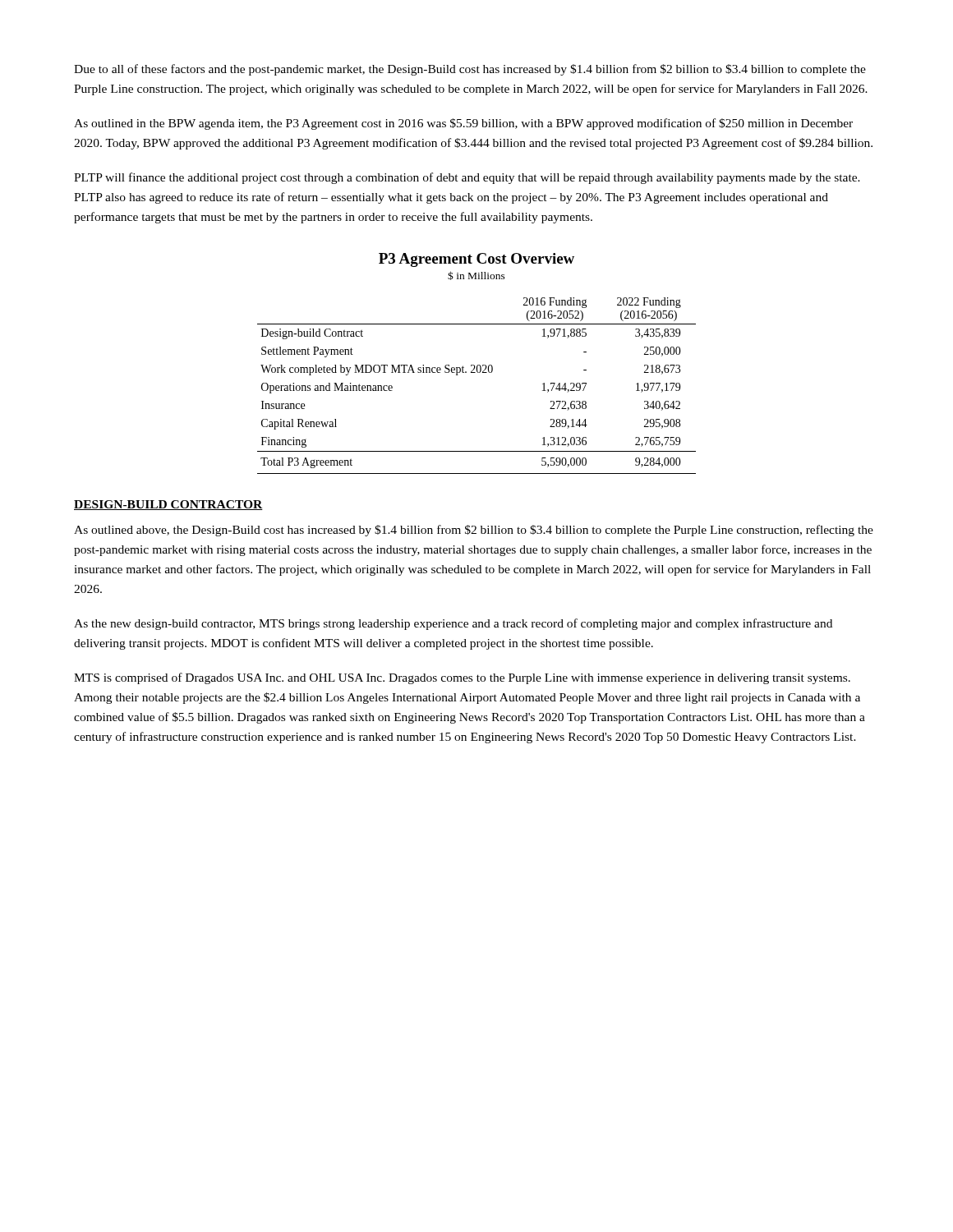Point to the block beginning "As the new design-build contractor, MTS"
953x1232 pixels.
point(453,633)
